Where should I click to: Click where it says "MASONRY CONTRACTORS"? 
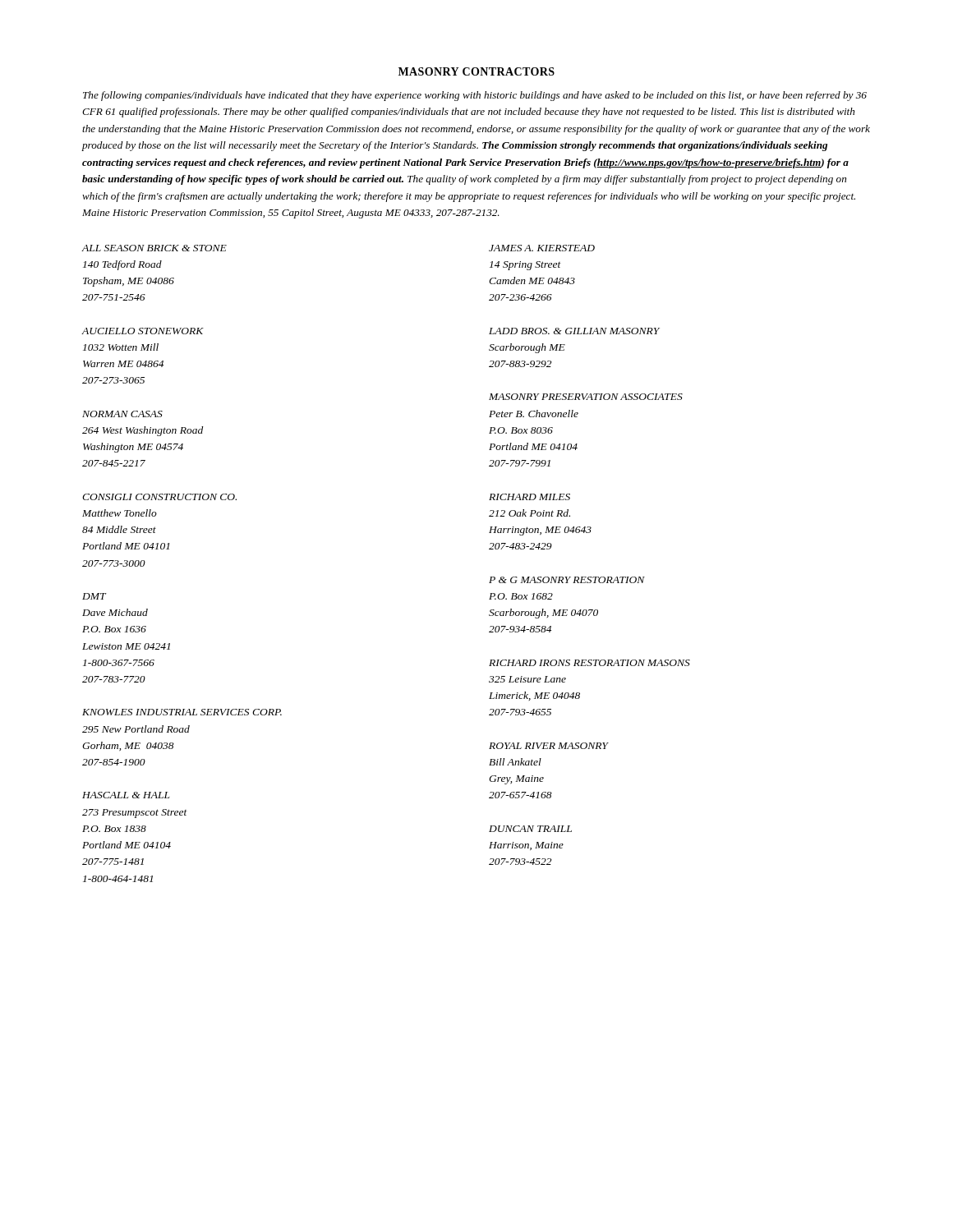[x=476, y=72]
